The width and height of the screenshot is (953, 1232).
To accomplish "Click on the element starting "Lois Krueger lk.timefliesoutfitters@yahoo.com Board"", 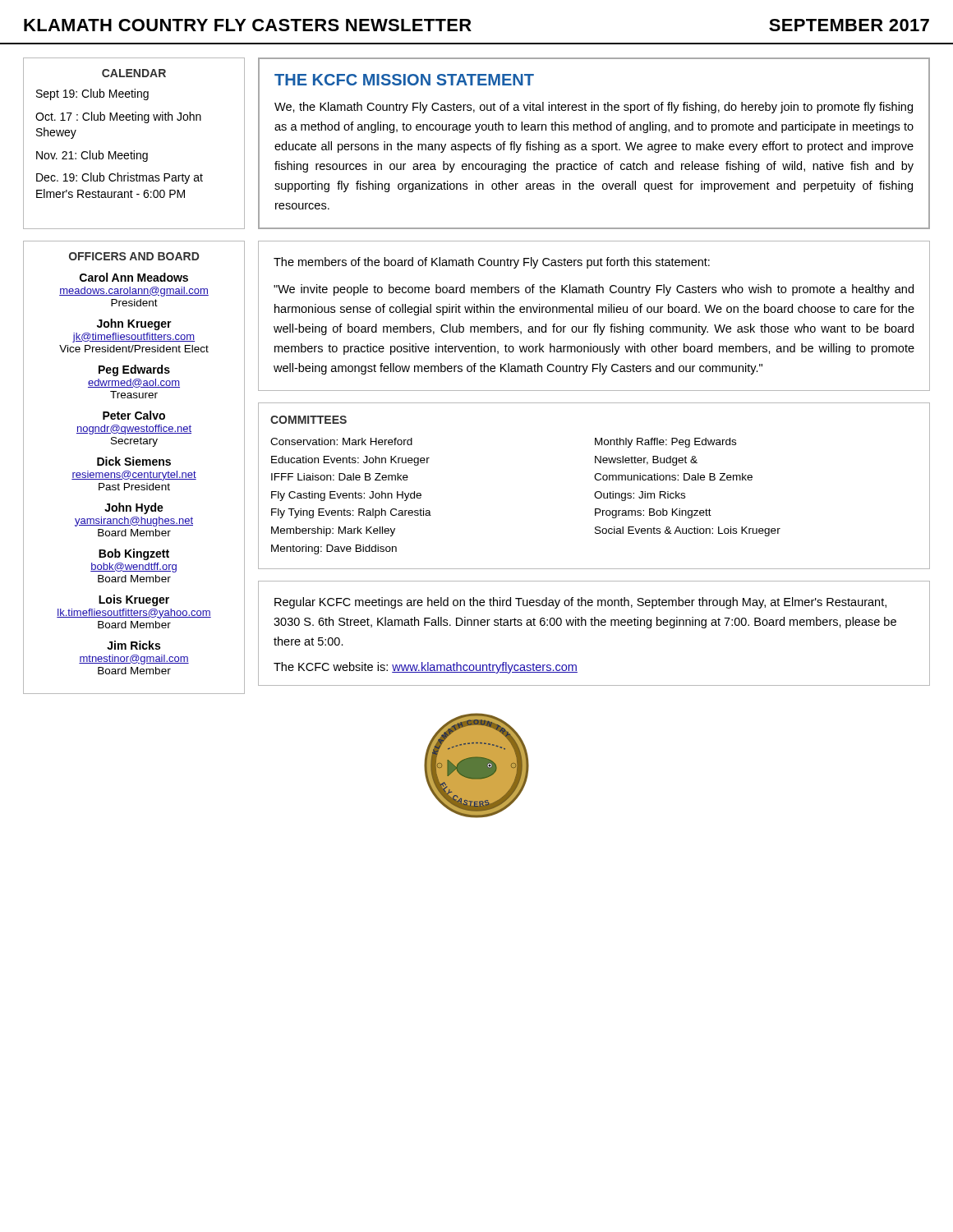I will click(134, 612).
